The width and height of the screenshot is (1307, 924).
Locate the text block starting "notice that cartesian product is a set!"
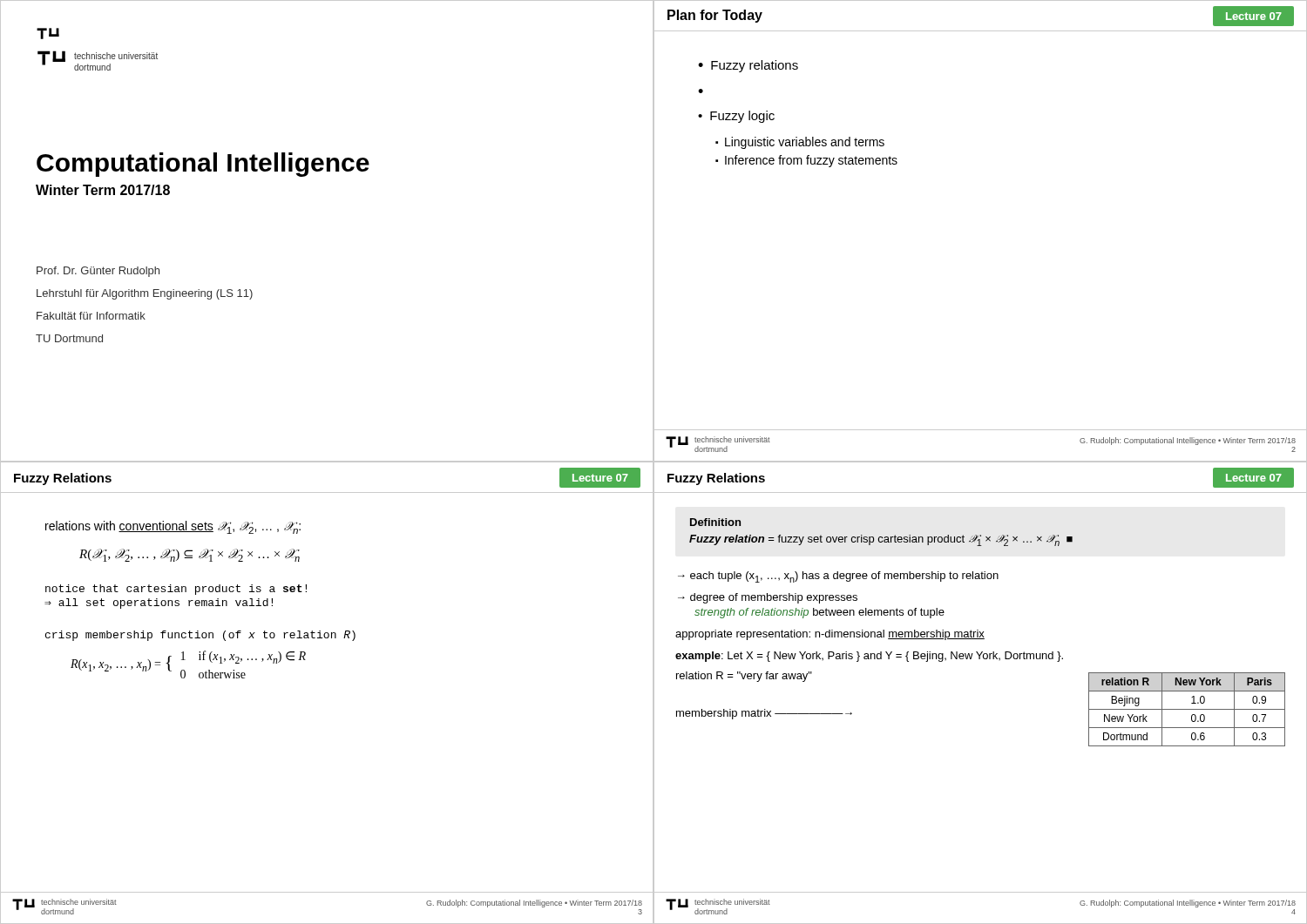[x=177, y=596]
